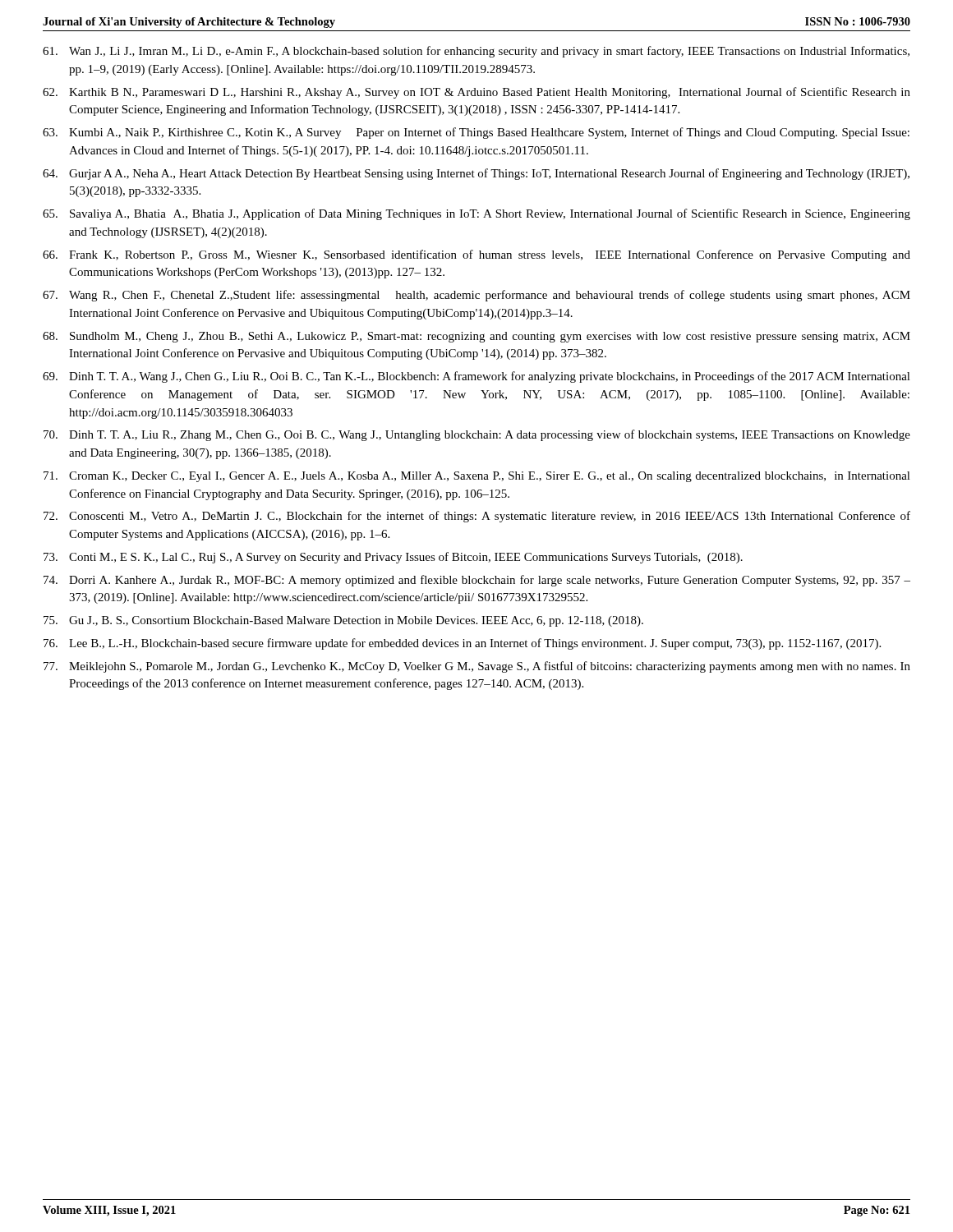Select the block starting "76. Lee B., L.-H.,"
This screenshot has height=1232, width=953.
[x=476, y=644]
